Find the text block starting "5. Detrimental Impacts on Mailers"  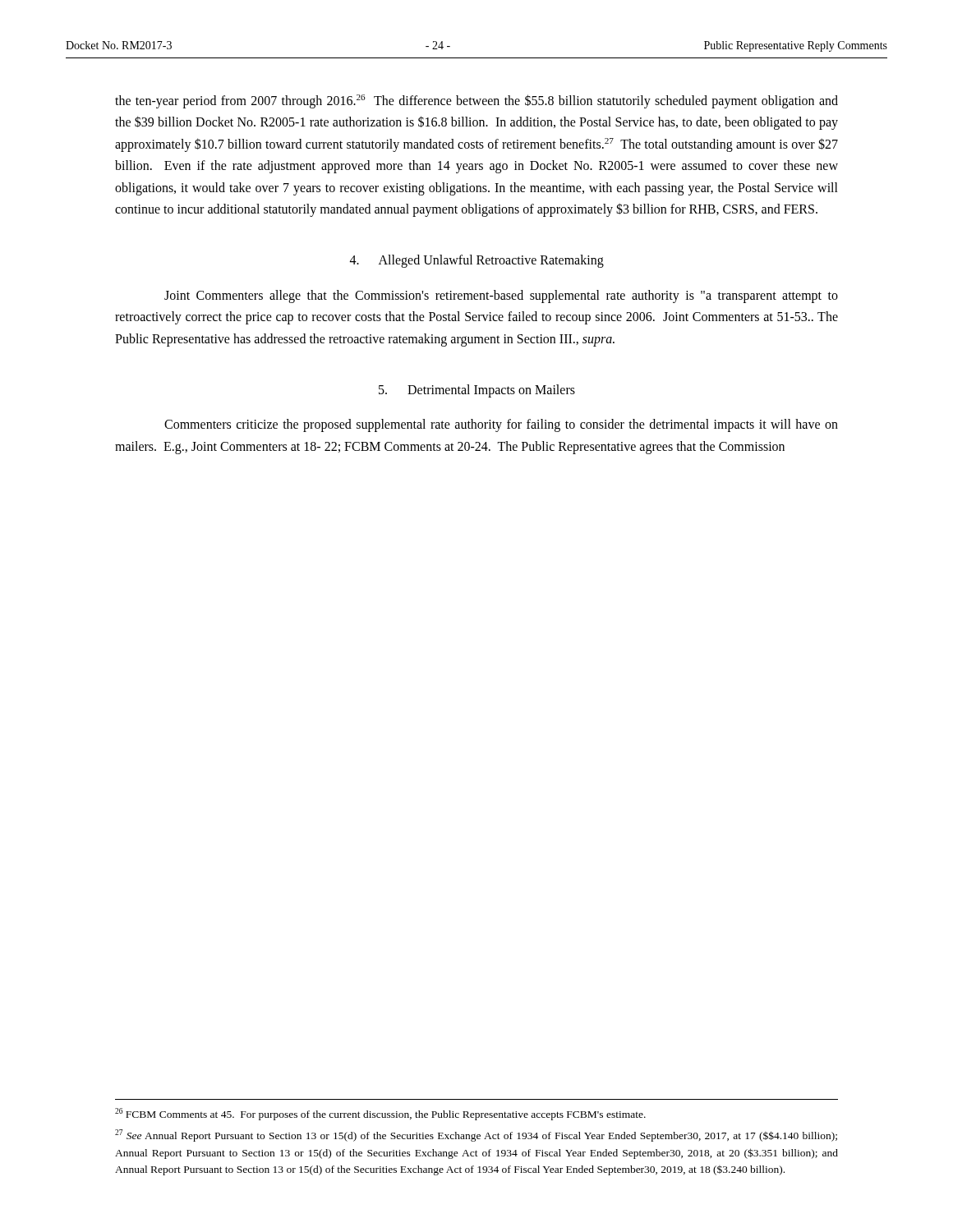(476, 390)
